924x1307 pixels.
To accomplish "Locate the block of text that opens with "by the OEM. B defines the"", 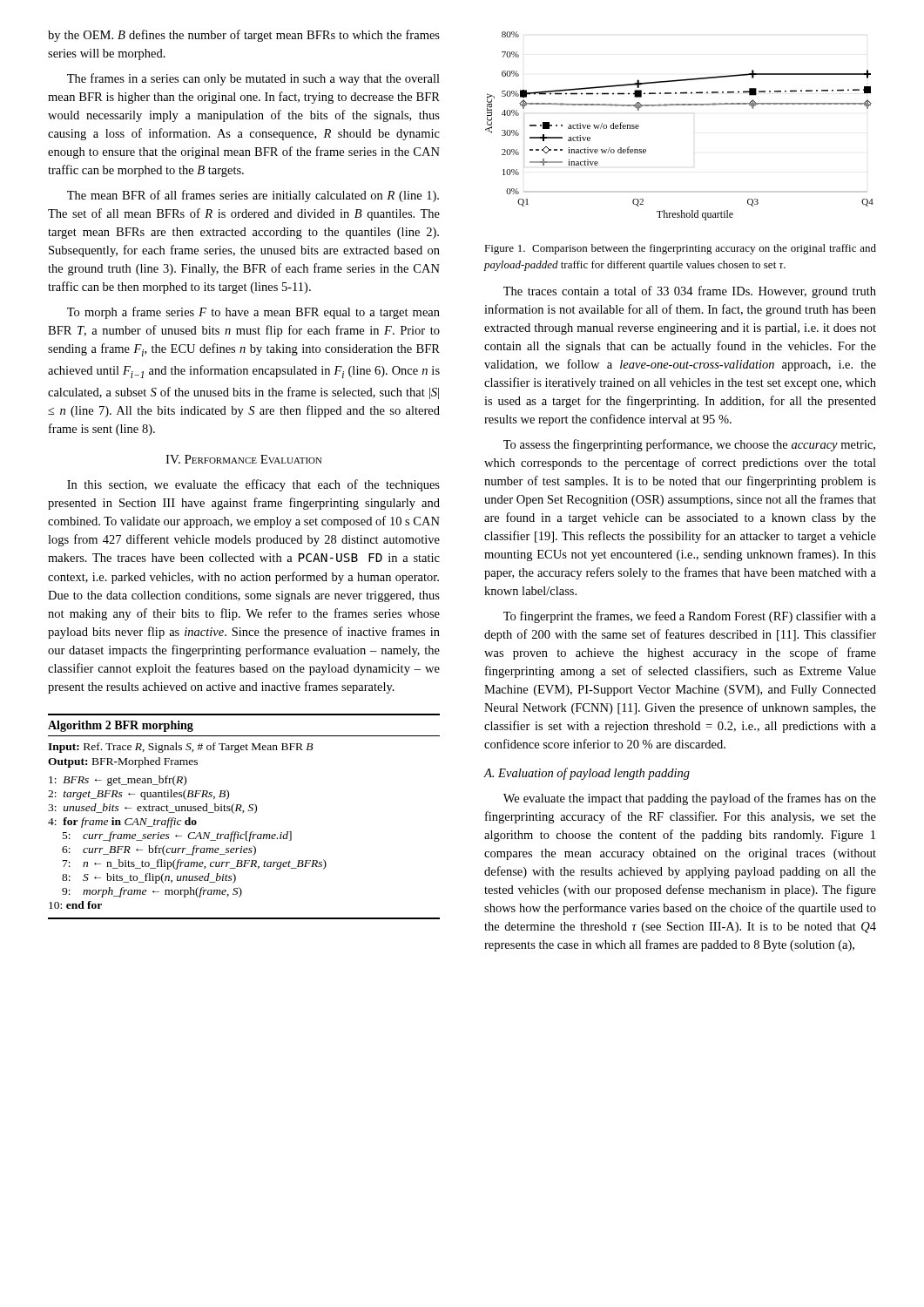I will (244, 44).
